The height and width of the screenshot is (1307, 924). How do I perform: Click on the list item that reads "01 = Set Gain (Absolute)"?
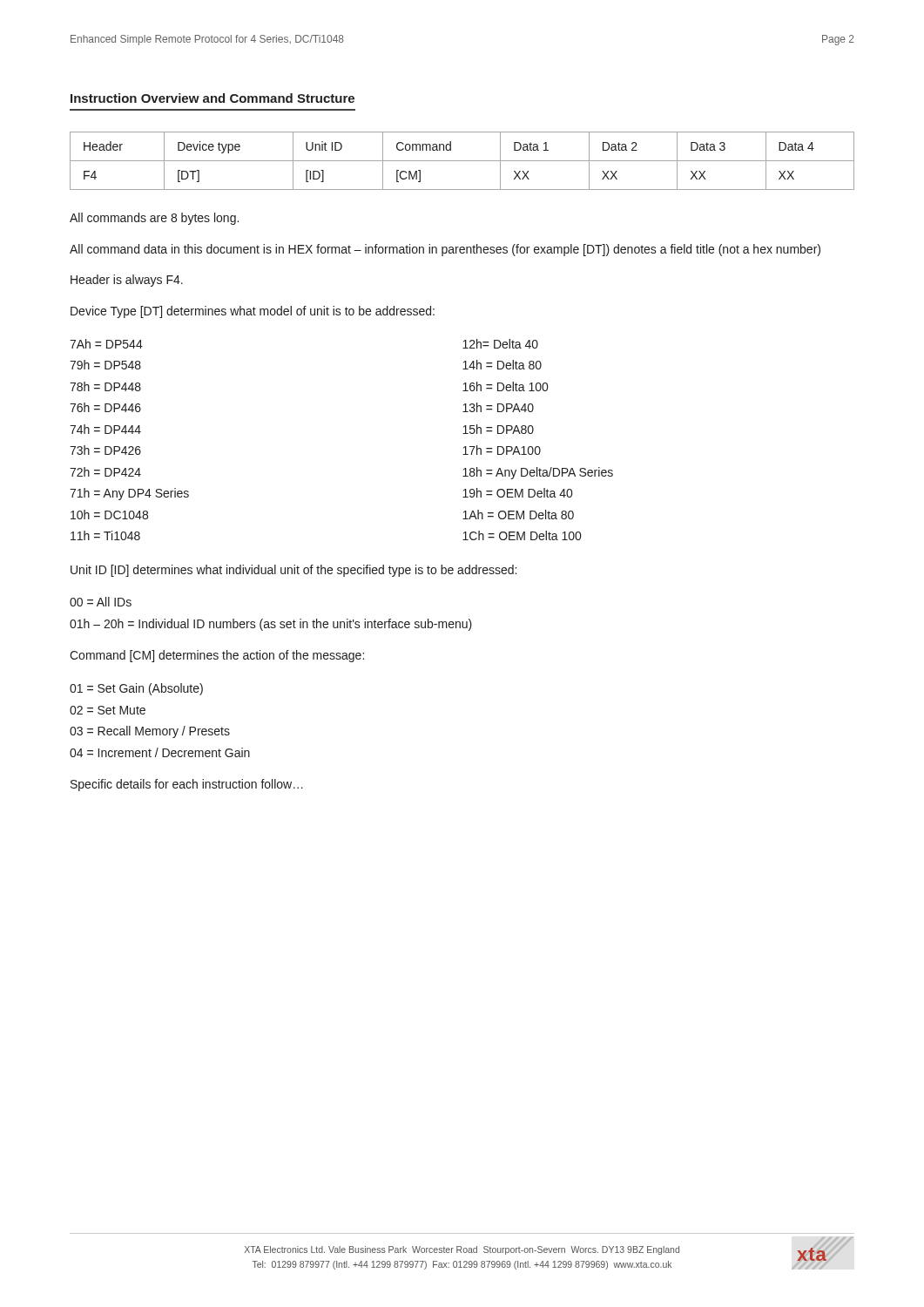coord(137,688)
